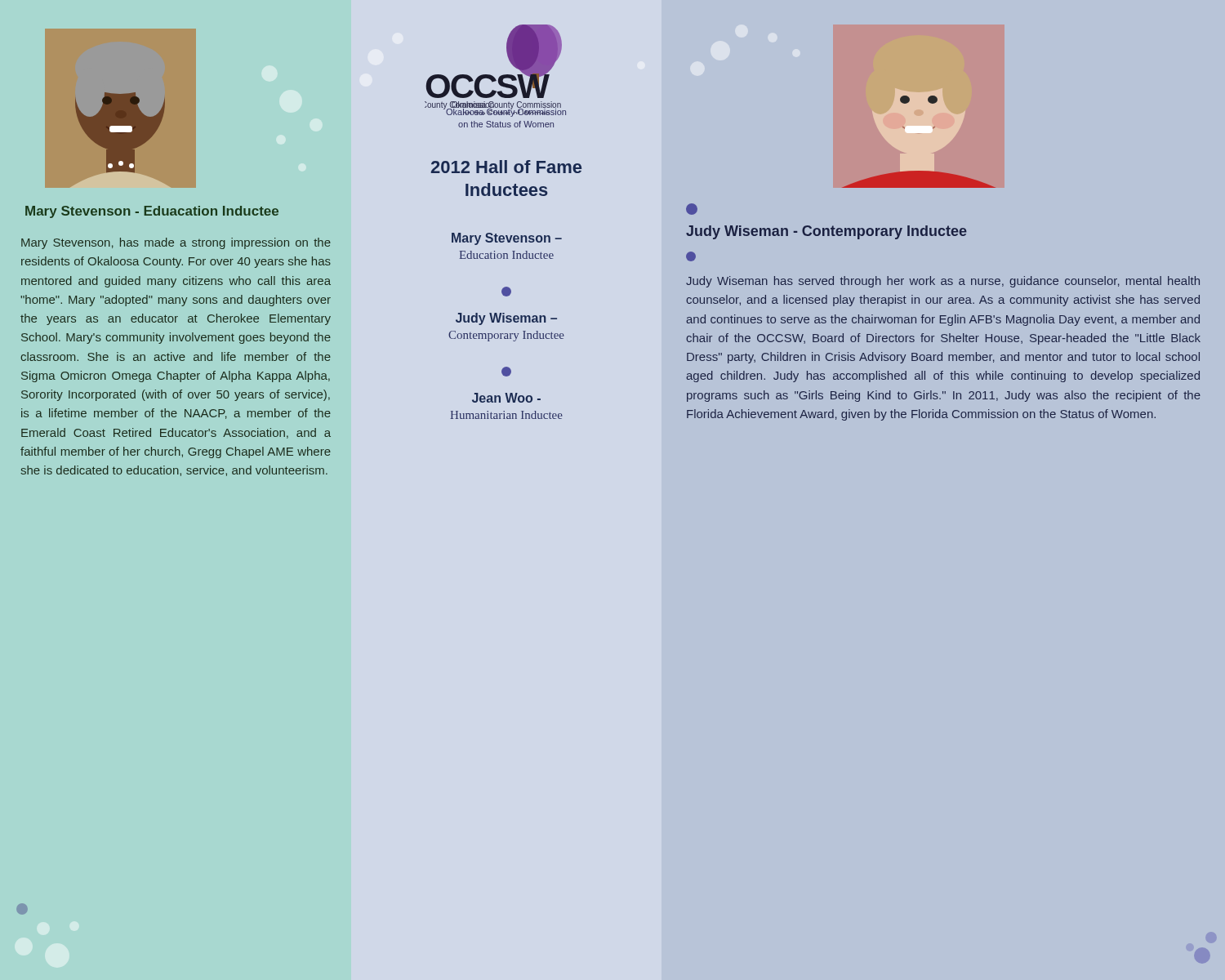The width and height of the screenshot is (1225, 980).
Task: Click where it says "Mary Stevenson - Eduacation Inductee"
Action: click(x=152, y=211)
